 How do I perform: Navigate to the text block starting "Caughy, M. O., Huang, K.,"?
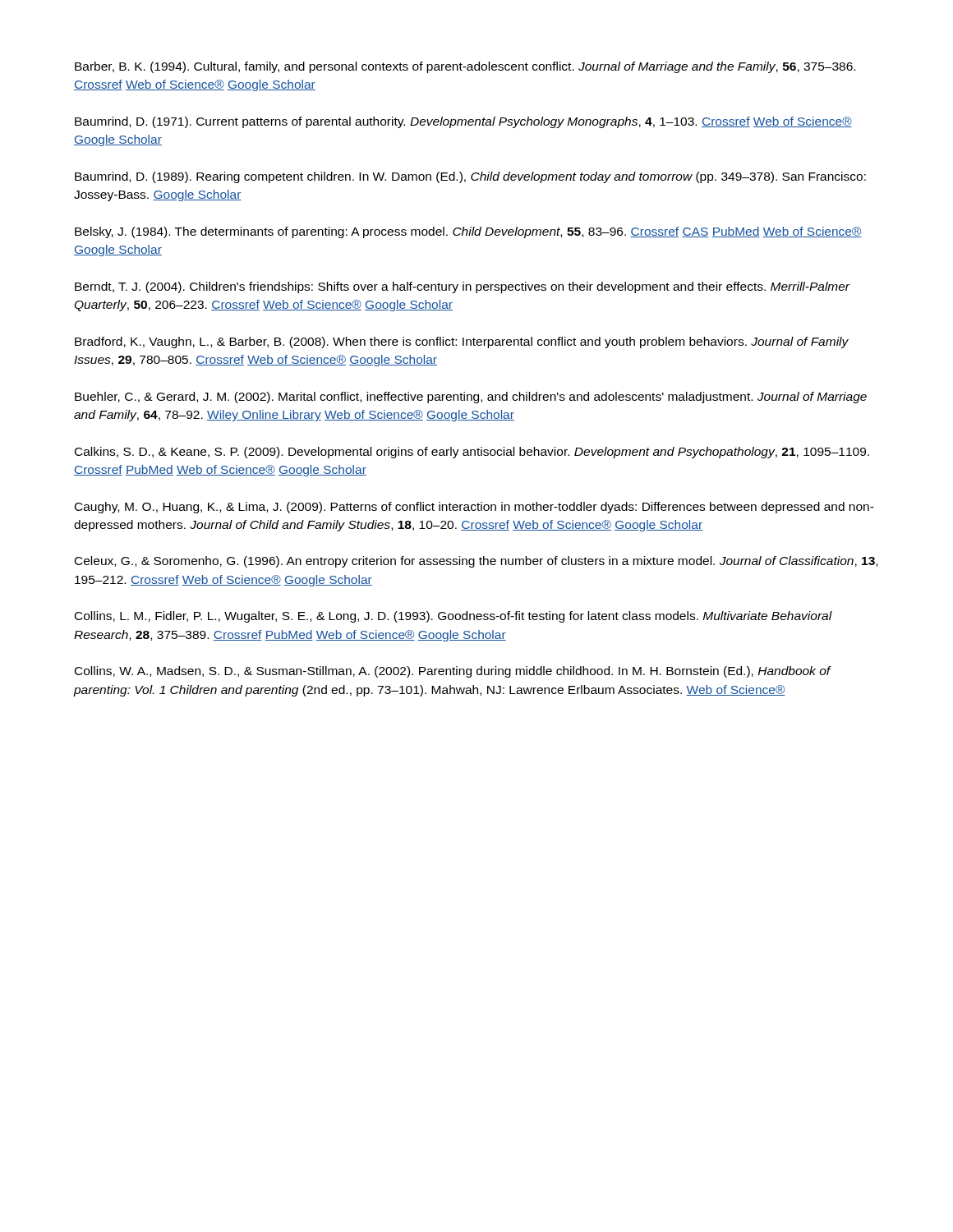[474, 515]
